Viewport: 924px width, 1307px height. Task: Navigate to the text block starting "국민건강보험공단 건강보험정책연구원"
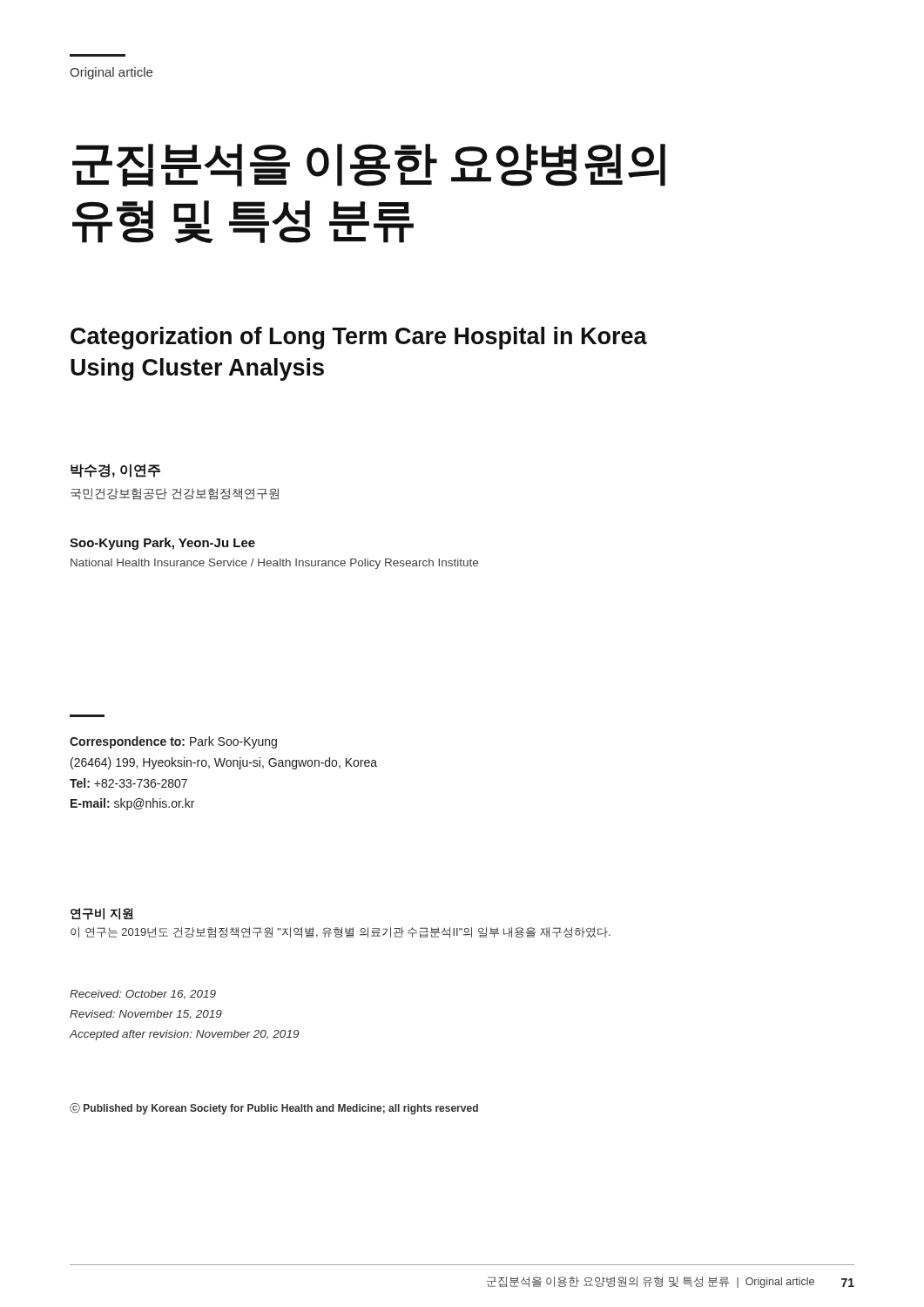click(x=175, y=494)
